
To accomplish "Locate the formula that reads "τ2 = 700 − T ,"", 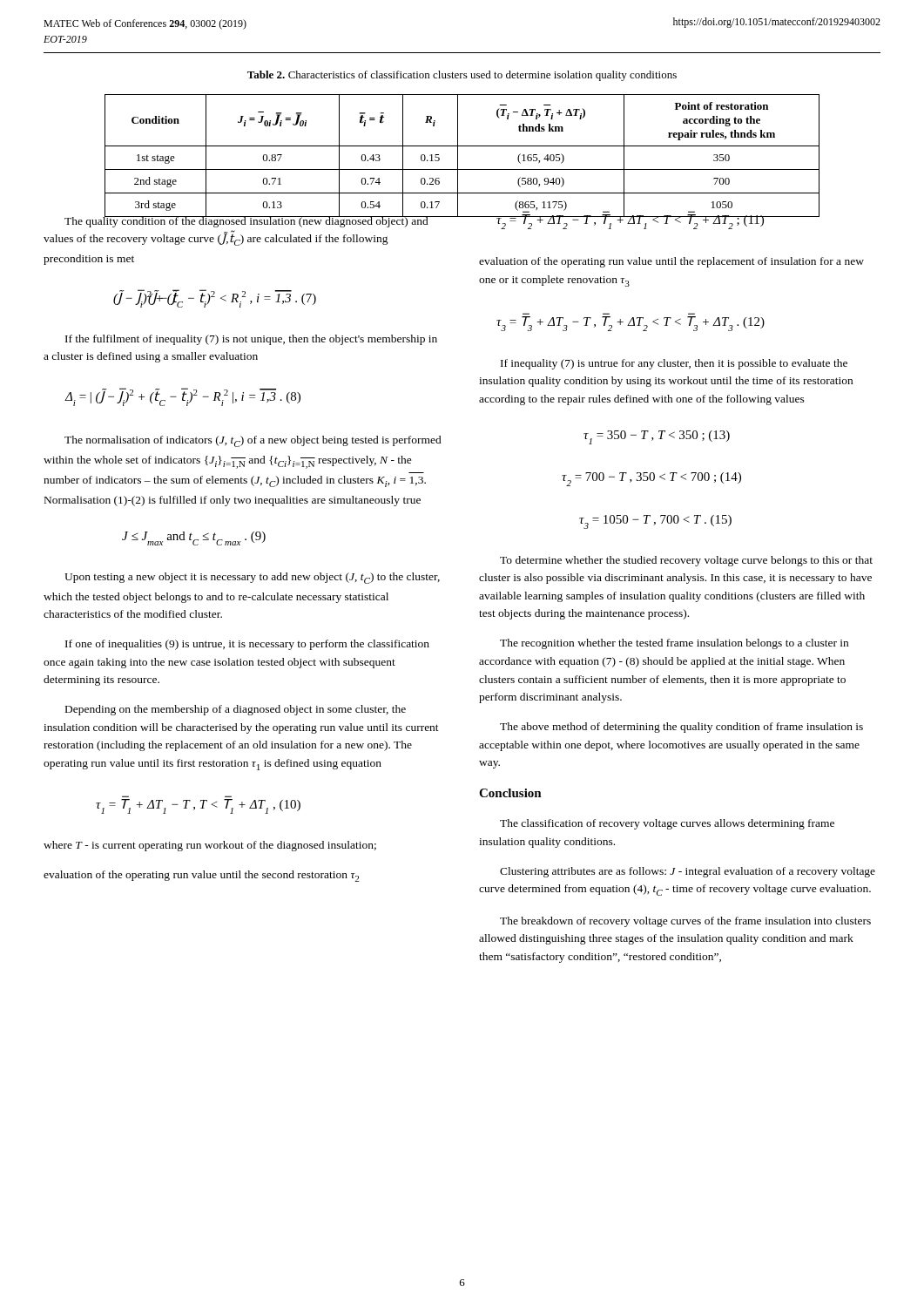I will click(x=679, y=477).
